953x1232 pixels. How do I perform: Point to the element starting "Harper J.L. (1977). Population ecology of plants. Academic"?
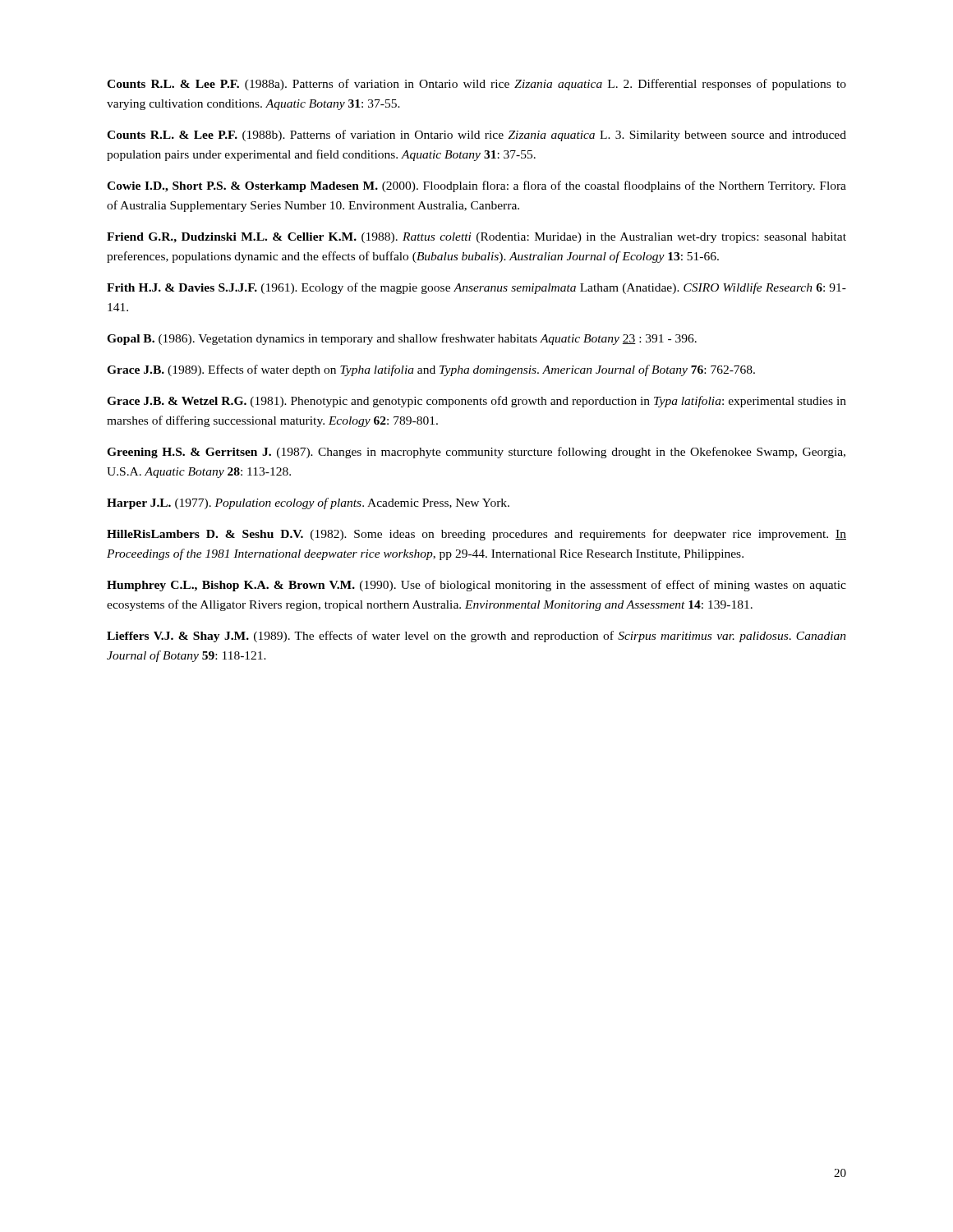[308, 502]
